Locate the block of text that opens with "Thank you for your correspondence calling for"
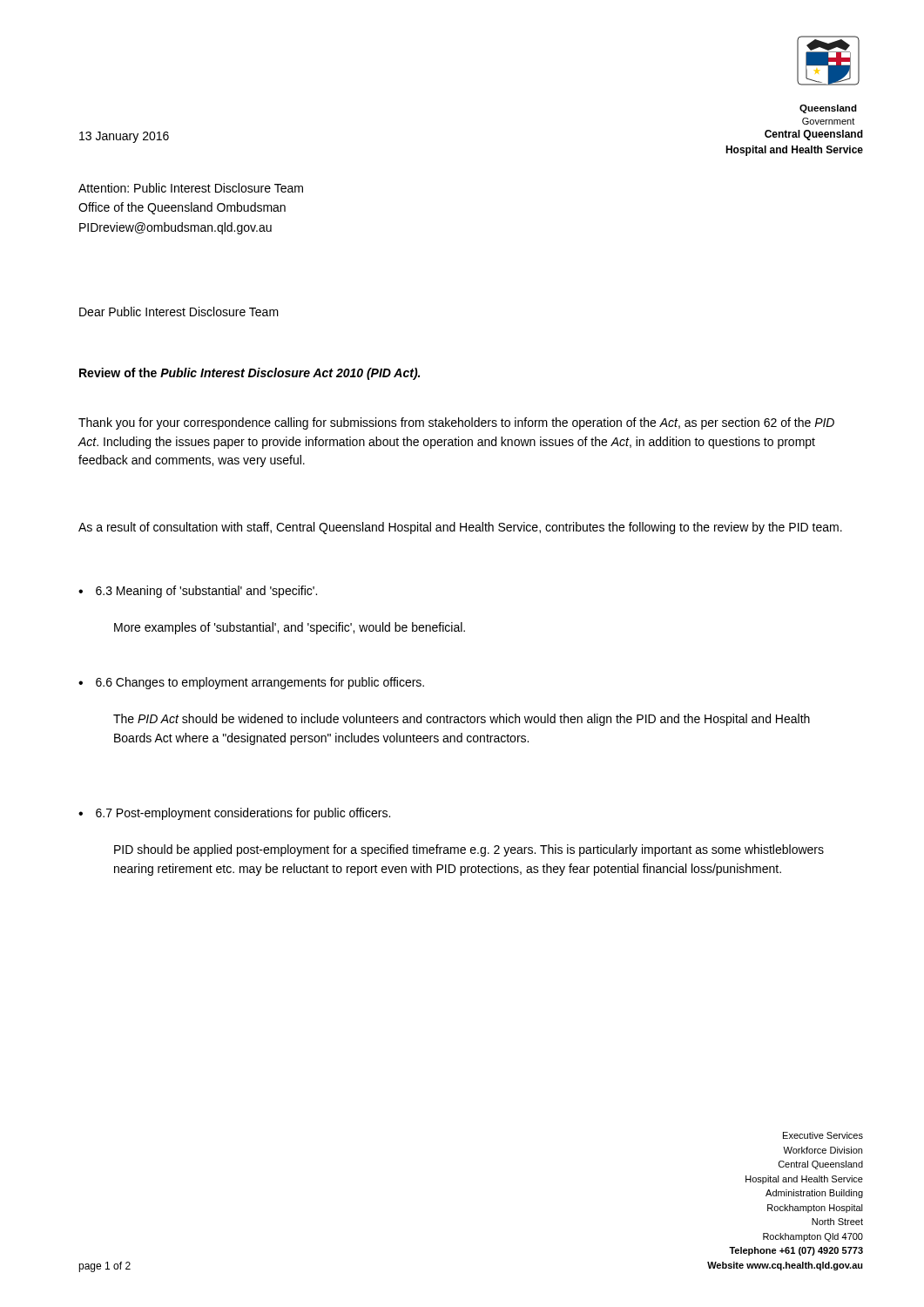Image resolution: width=924 pixels, height=1307 pixels. pos(457,442)
